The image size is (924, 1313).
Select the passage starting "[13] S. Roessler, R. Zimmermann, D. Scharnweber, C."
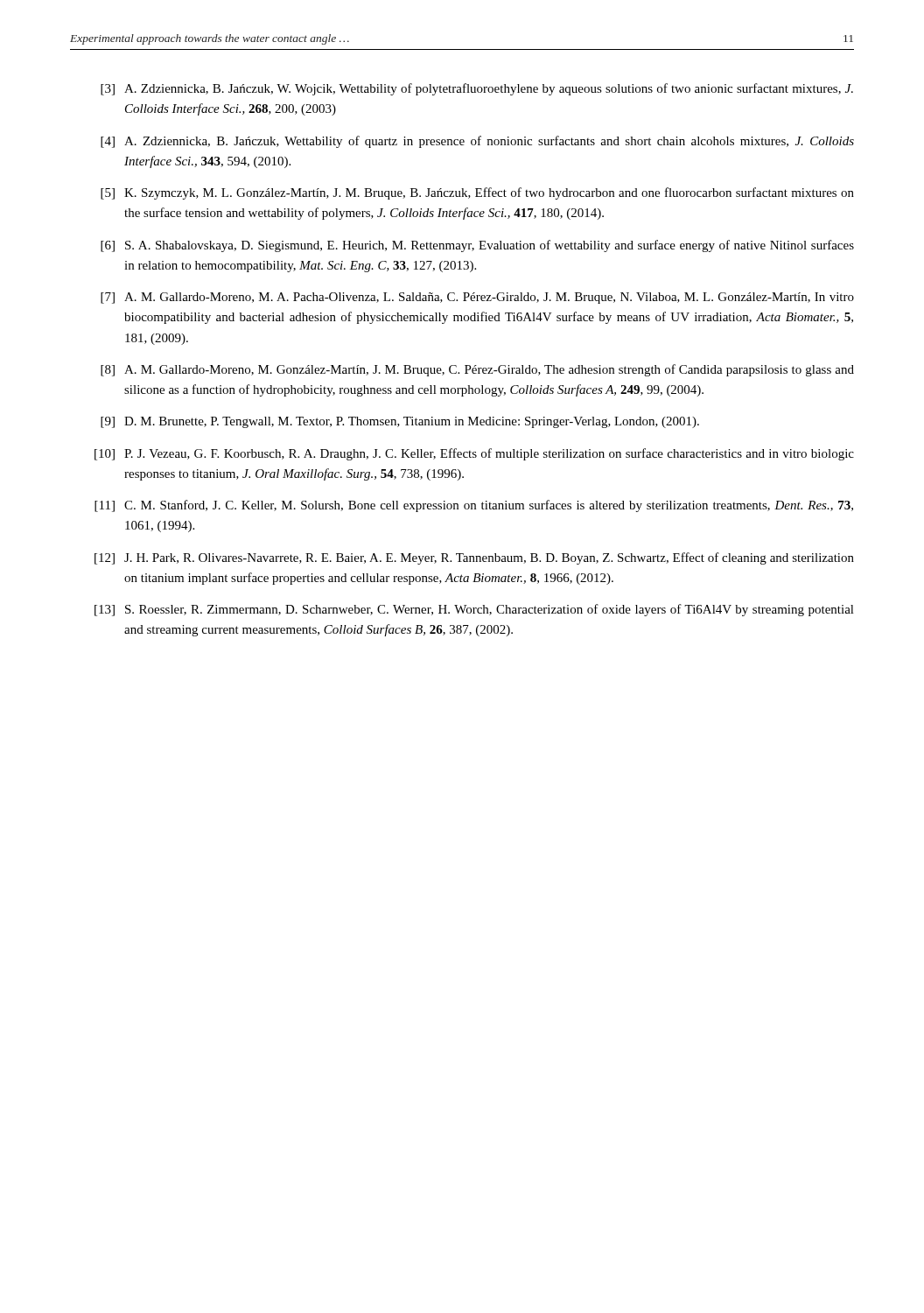tap(462, 620)
